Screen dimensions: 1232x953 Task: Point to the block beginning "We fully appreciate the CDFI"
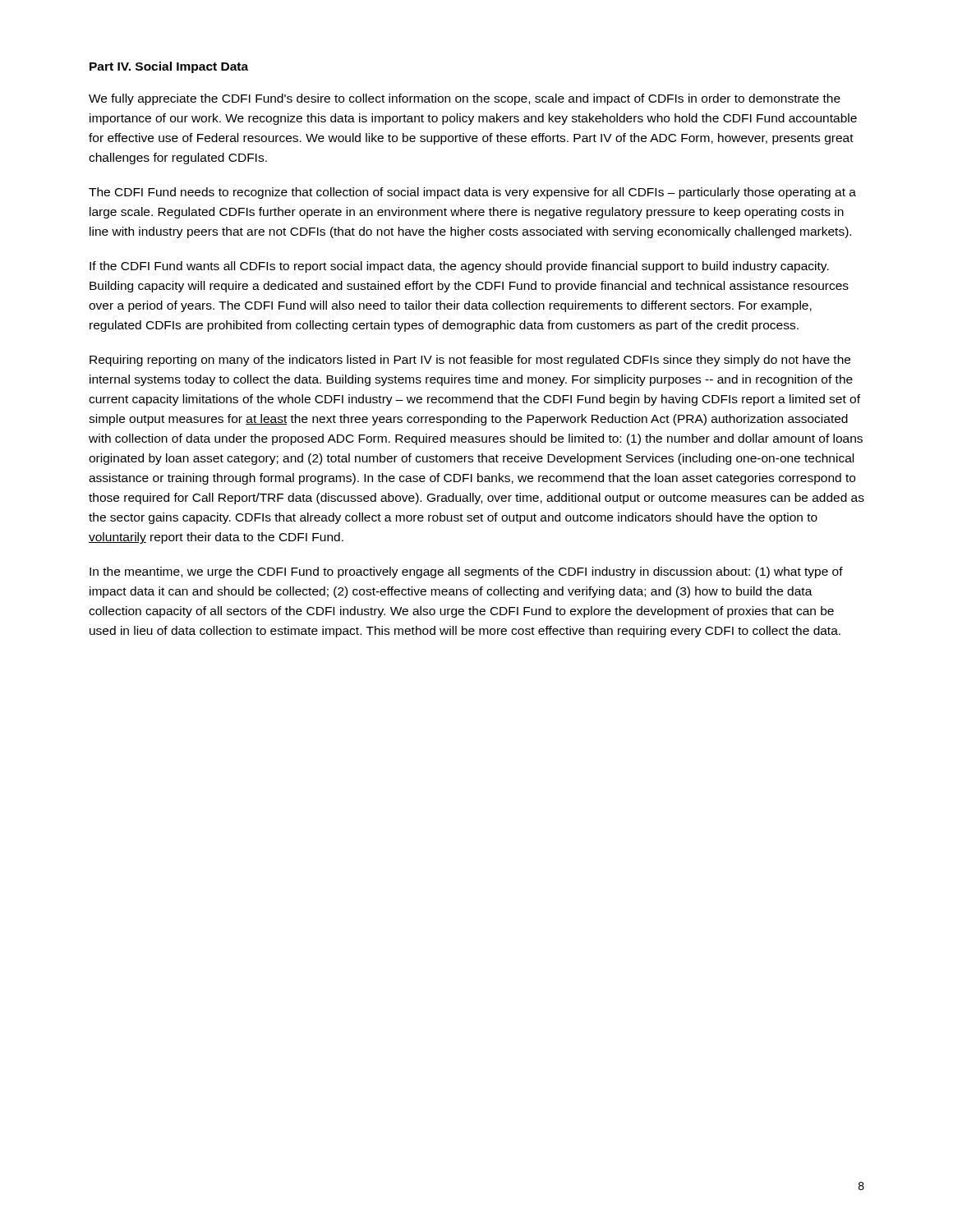pyautogui.click(x=473, y=128)
